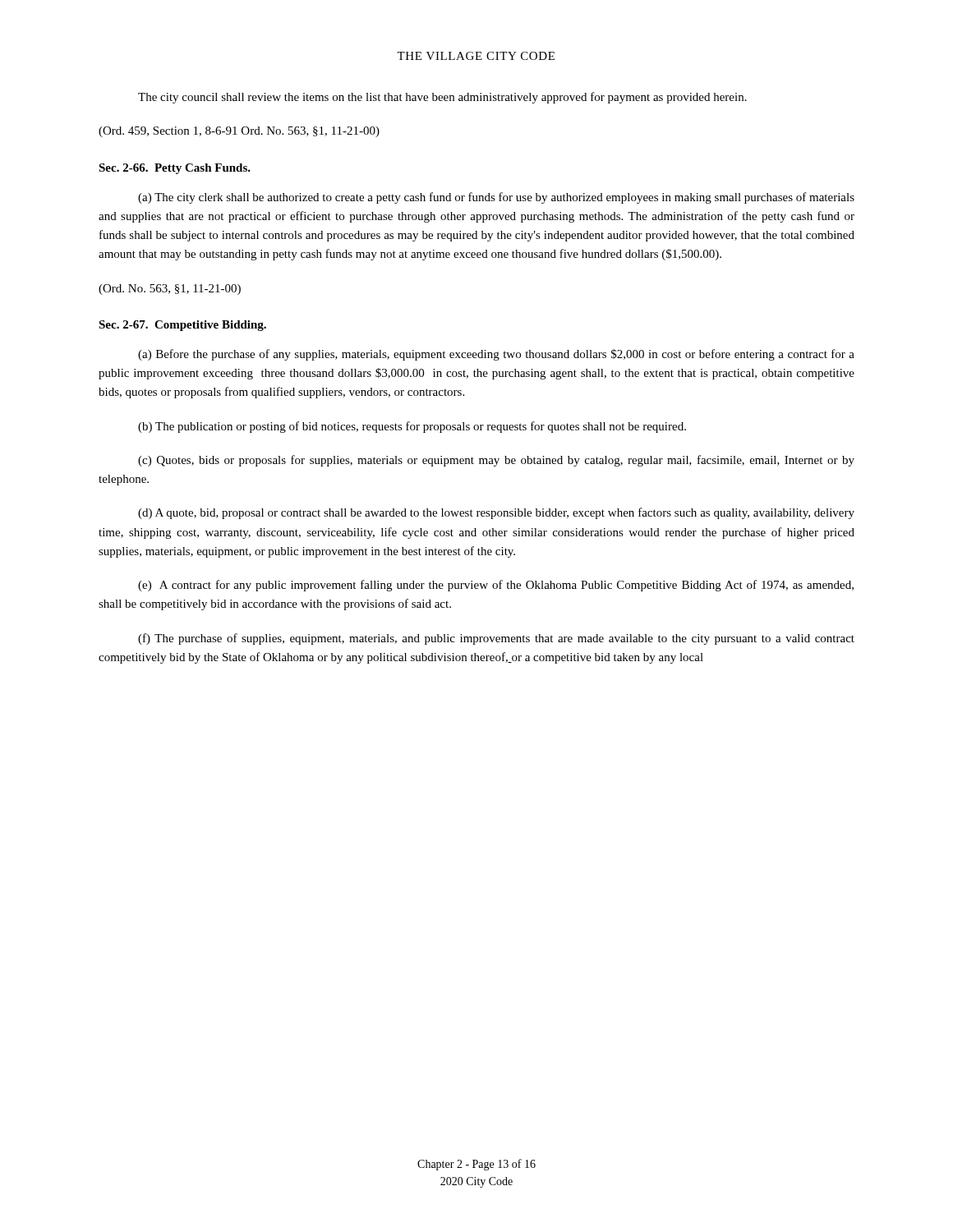Locate the passage starting "The city council shall review"

click(x=476, y=97)
